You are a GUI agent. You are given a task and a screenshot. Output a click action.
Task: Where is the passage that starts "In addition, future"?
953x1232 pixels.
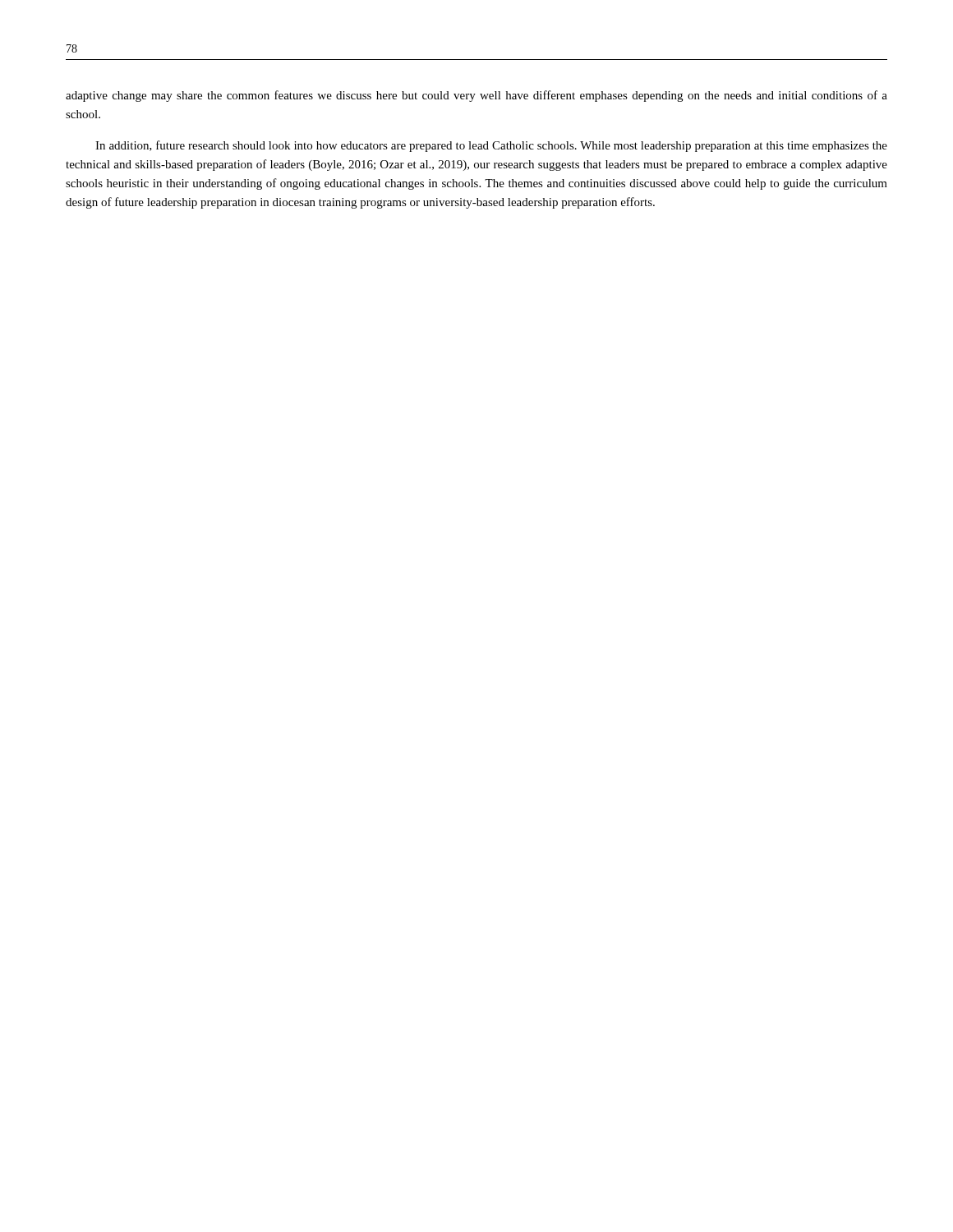point(476,174)
